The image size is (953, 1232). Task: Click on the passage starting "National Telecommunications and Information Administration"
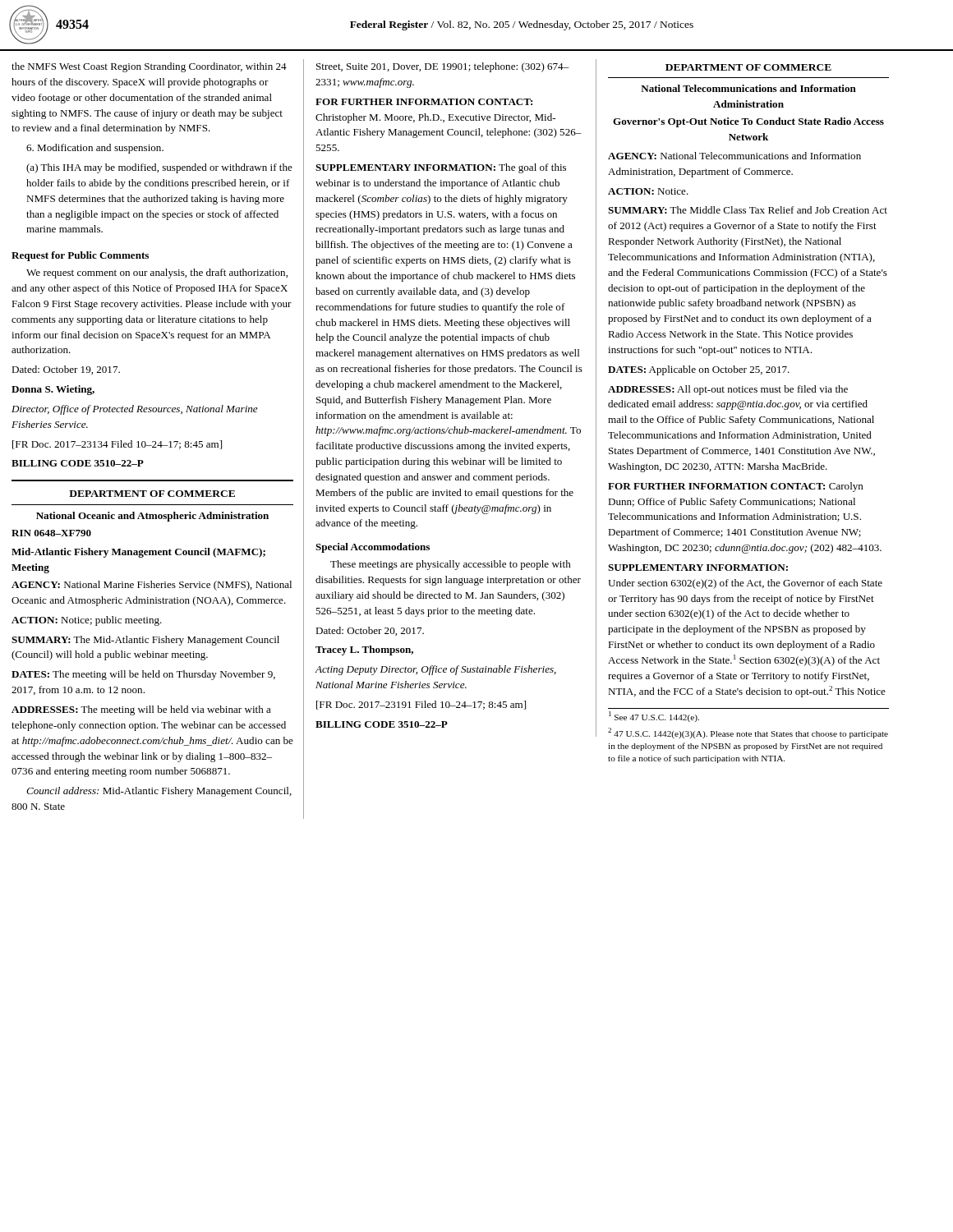(x=748, y=96)
